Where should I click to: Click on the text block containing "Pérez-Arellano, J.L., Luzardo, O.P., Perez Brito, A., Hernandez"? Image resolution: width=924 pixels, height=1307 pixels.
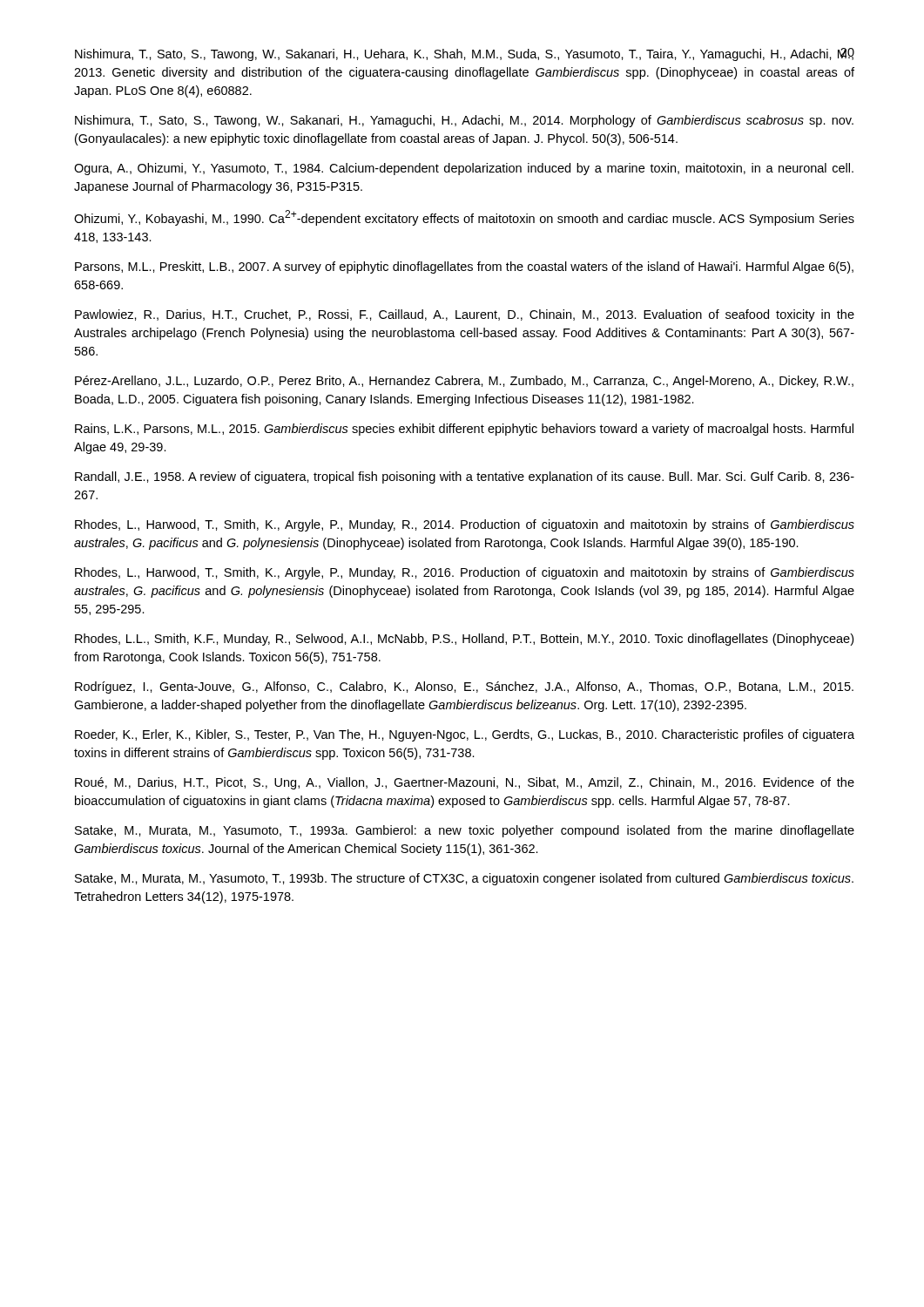click(x=464, y=390)
